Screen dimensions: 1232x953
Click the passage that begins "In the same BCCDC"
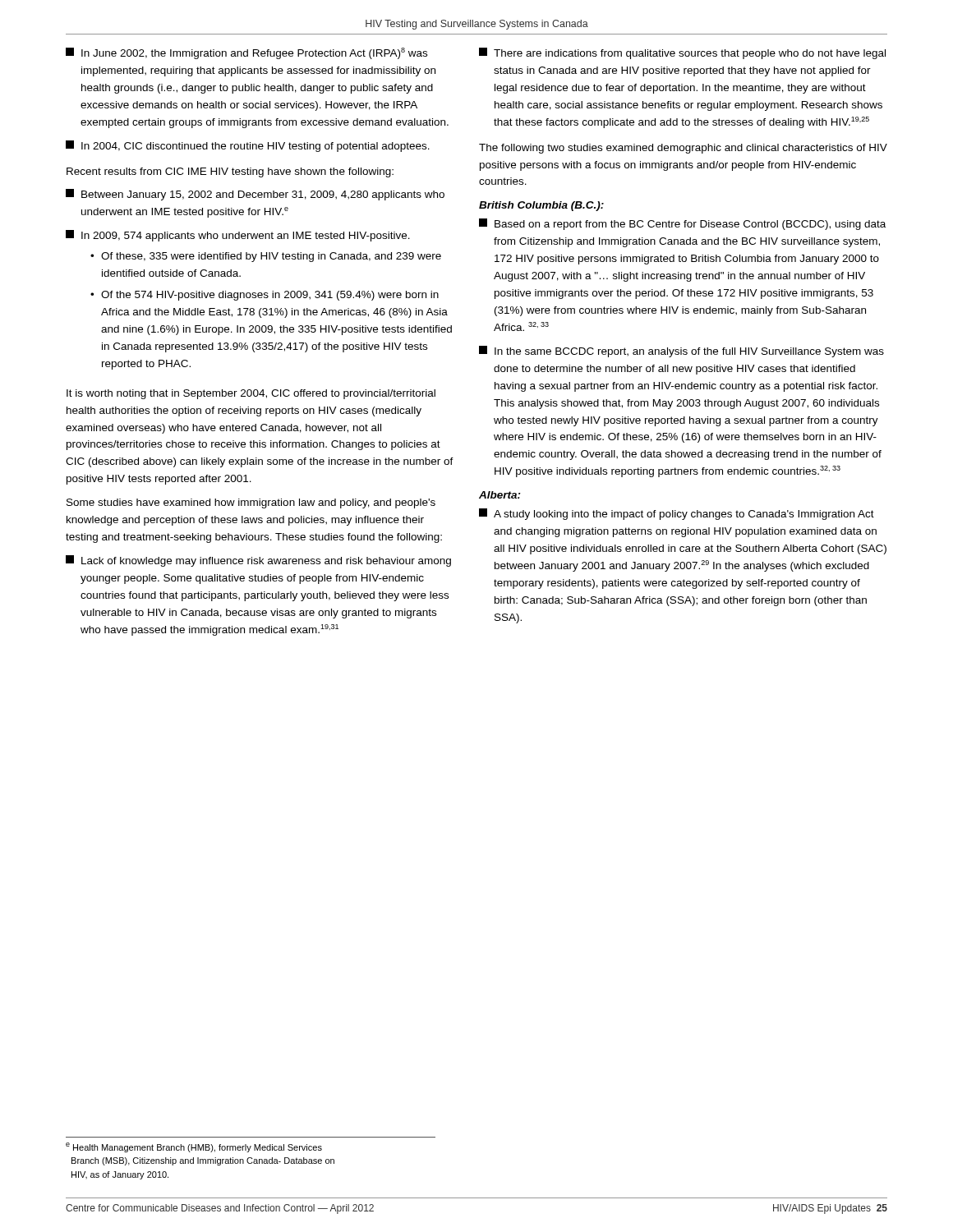pyautogui.click(x=683, y=412)
